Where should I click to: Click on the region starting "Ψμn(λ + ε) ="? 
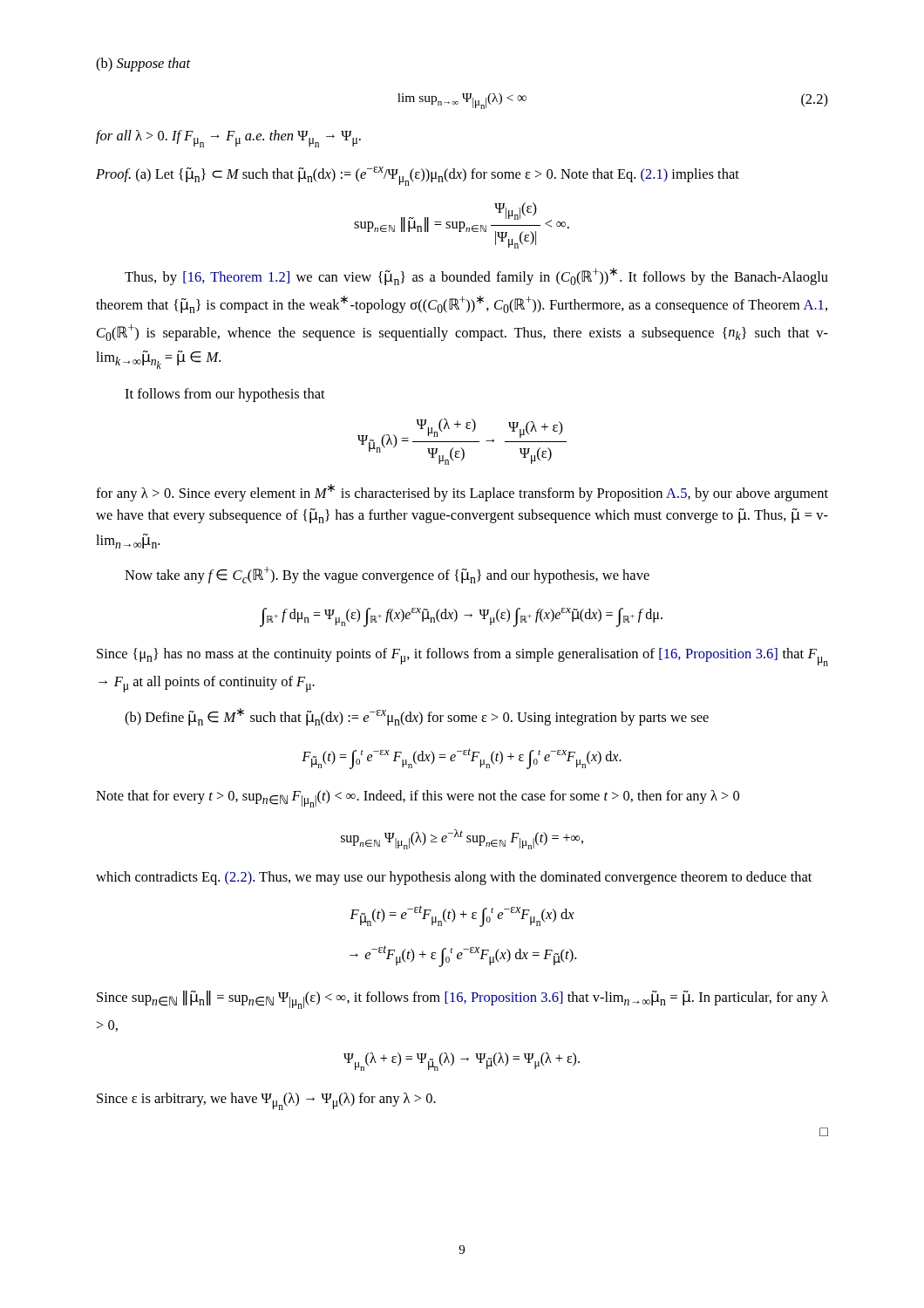[x=462, y=1062]
